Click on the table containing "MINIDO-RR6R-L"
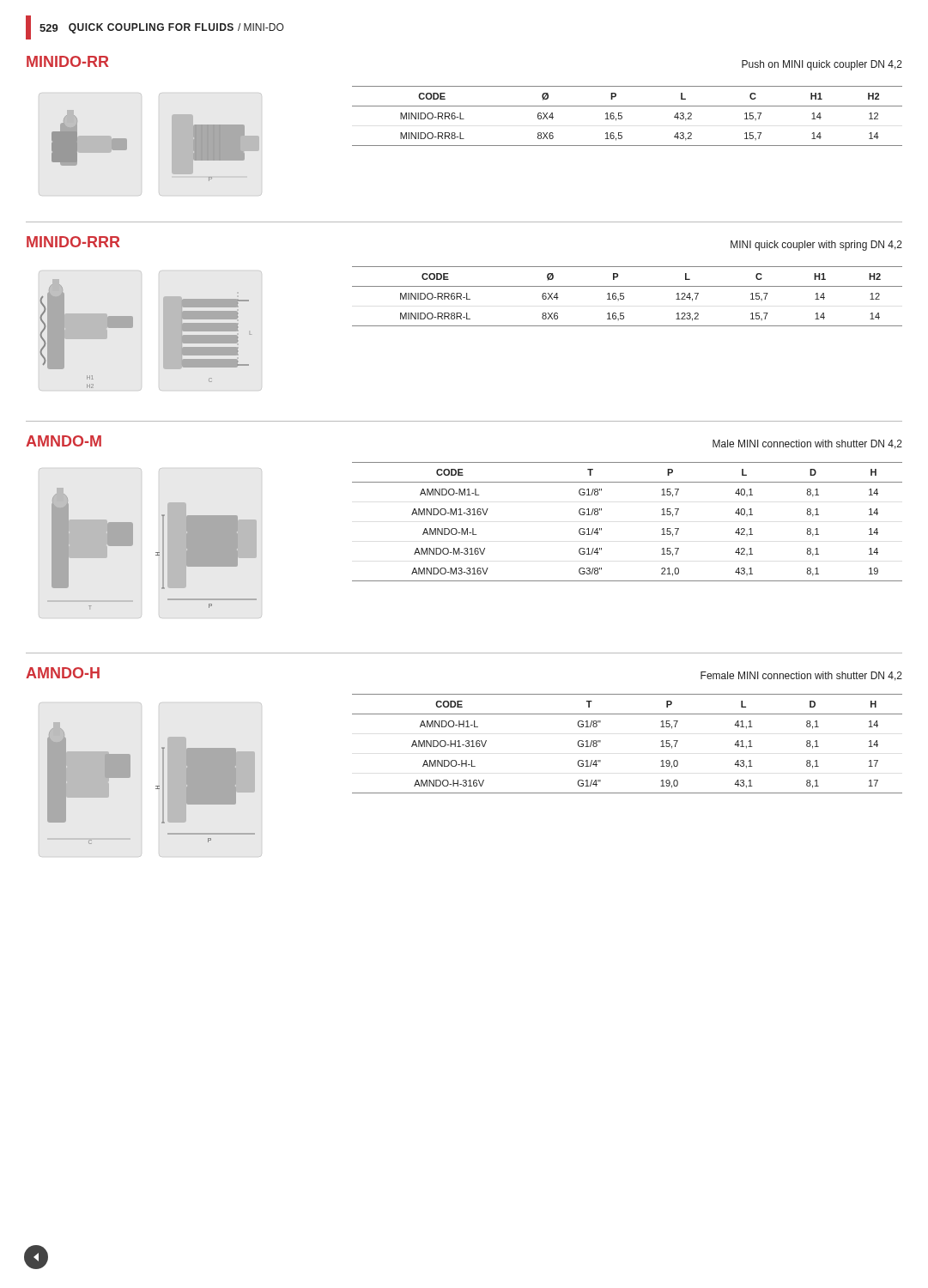This screenshot has width=928, height=1288. pyautogui.click(x=627, y=296)
